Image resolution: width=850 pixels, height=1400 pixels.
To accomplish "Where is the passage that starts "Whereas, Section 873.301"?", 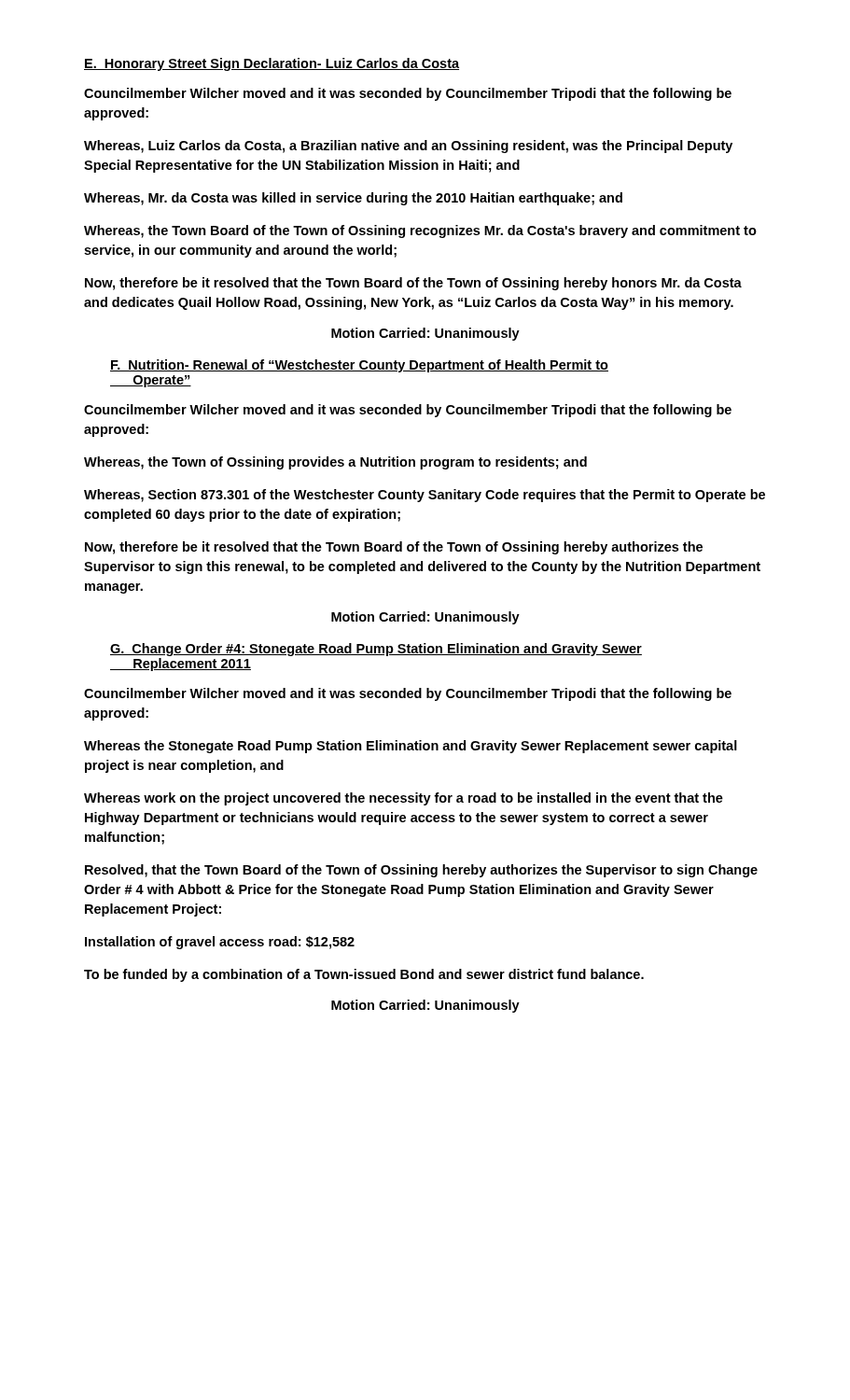I will pyautogui.click(x=425, y=505).
